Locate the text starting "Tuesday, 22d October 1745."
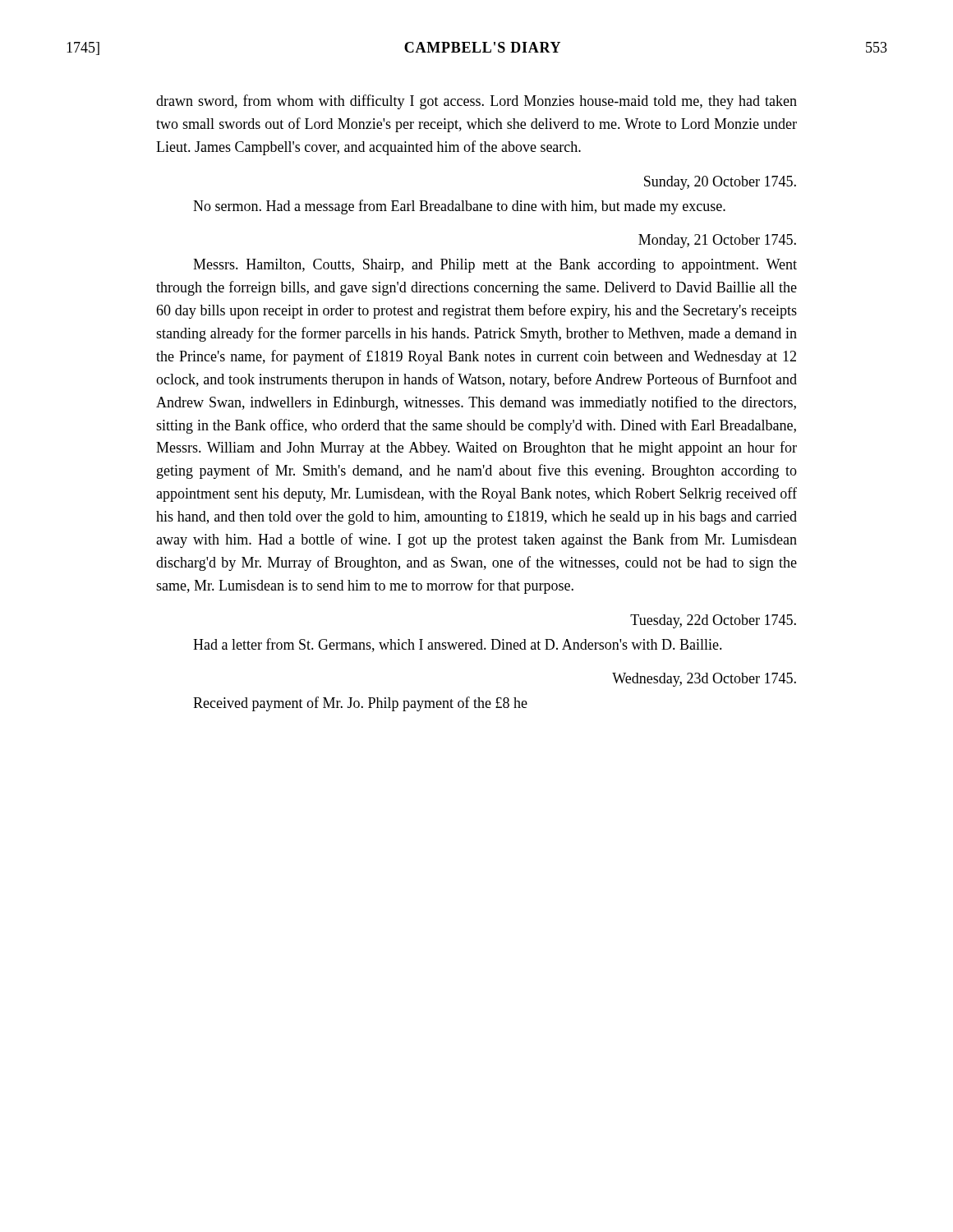The width and height of the screenshot is (953, 1232). [713, 621]
